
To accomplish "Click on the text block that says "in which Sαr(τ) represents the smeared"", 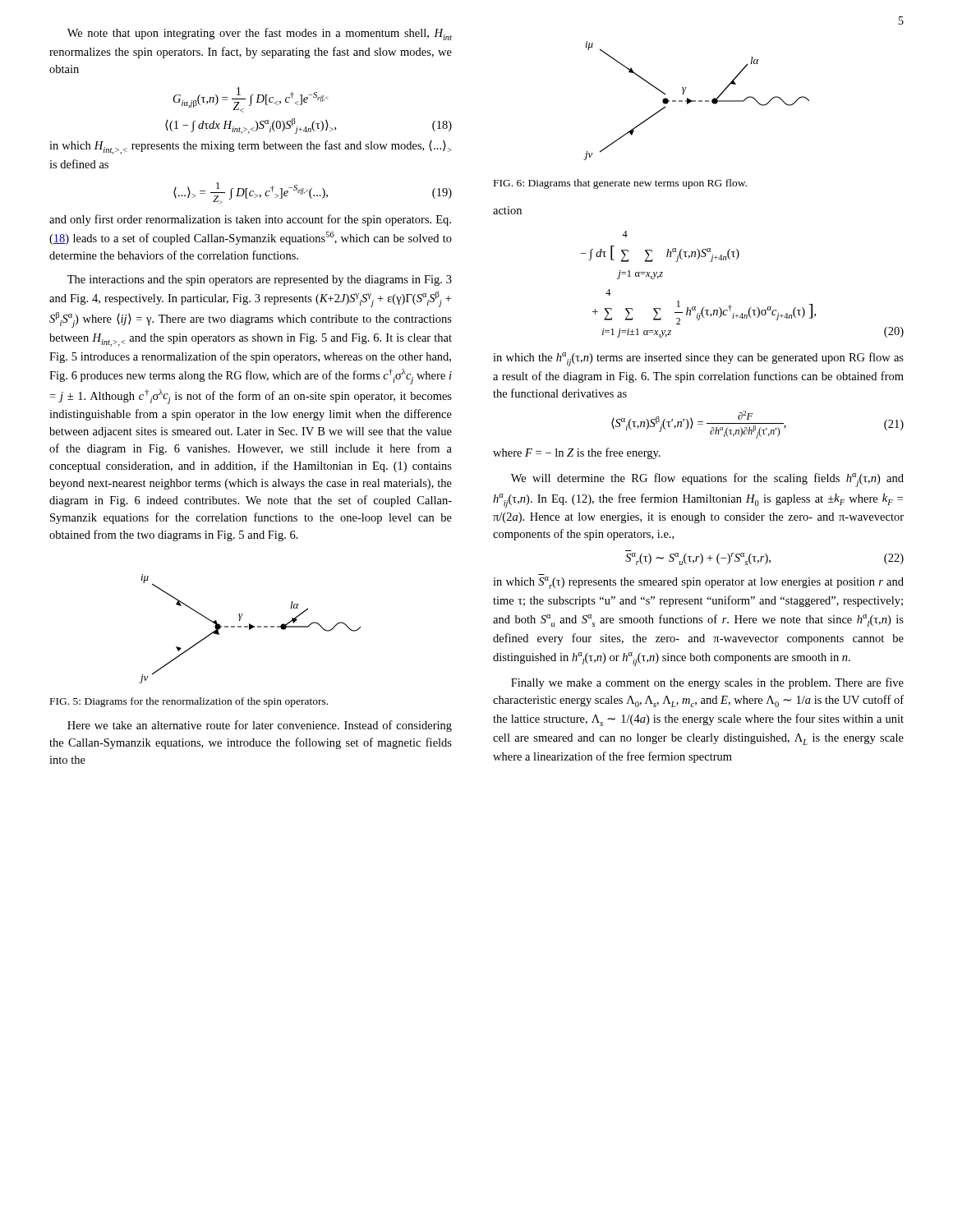I will pos(698,669).
